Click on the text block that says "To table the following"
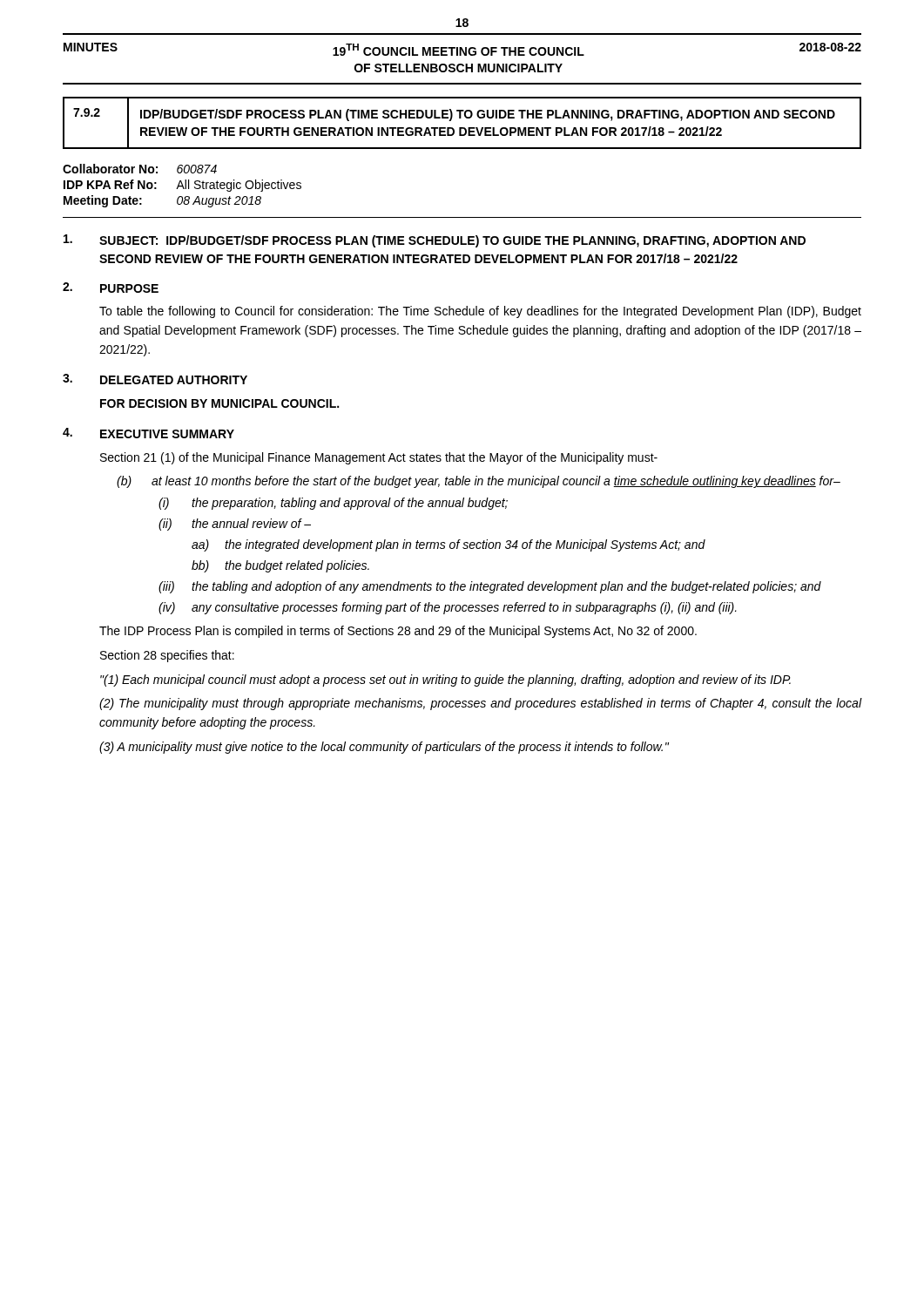This screenshot has width=924, height=1307. (x=480, y=330)
